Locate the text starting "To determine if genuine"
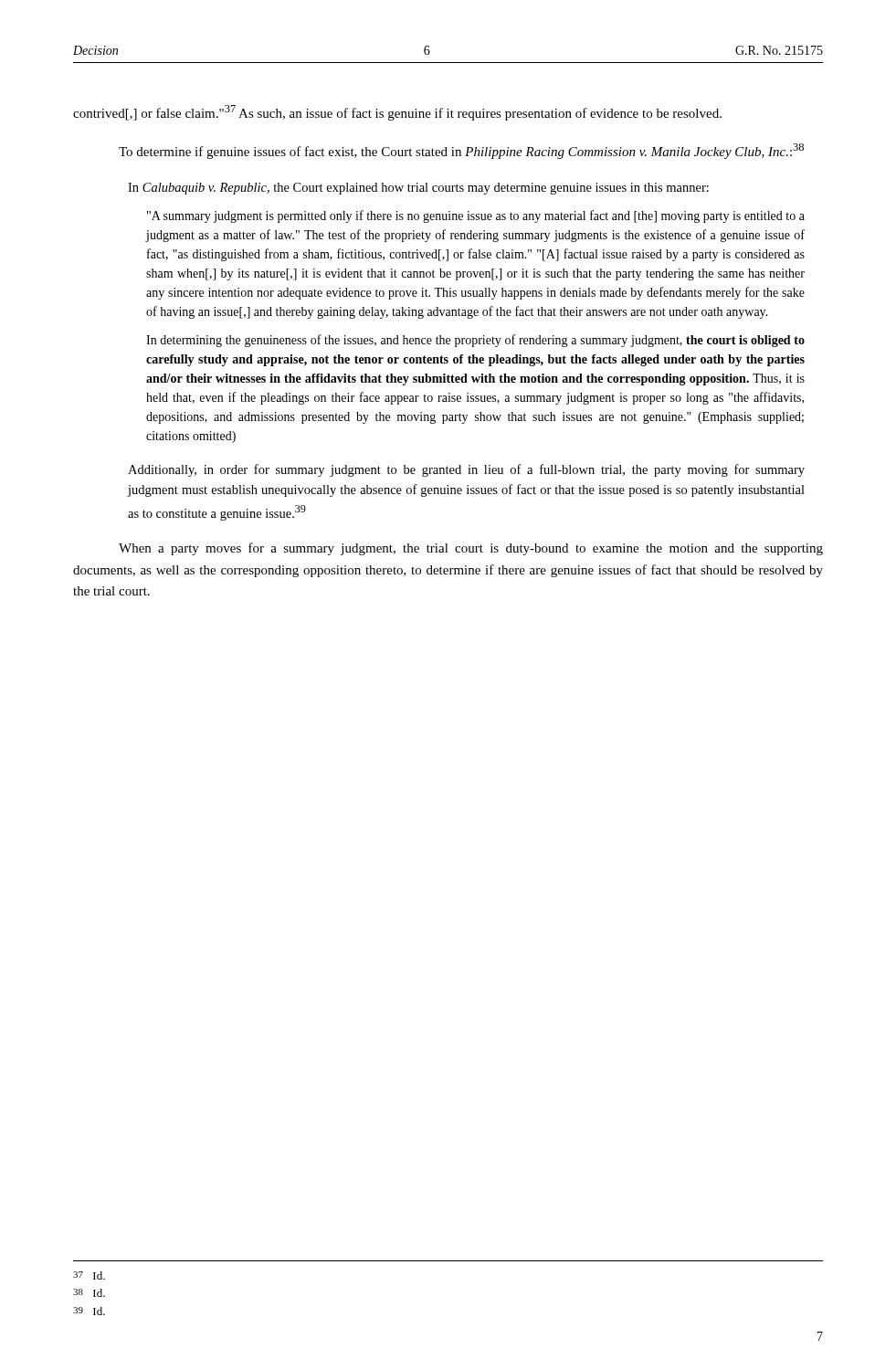The height and width of the screenshot is (1370, 896). (462, 150)
